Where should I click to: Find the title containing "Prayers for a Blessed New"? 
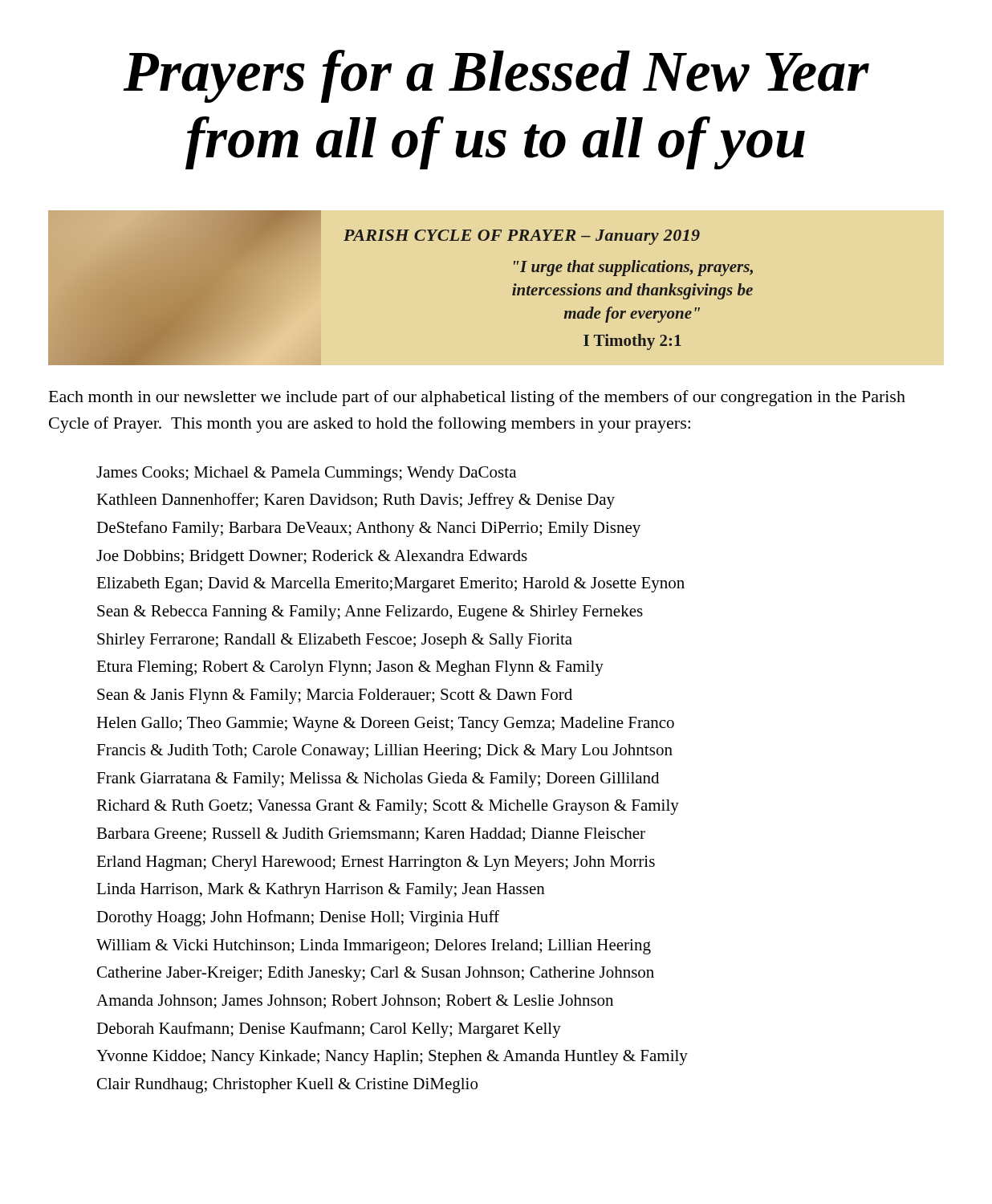point(496,105)
